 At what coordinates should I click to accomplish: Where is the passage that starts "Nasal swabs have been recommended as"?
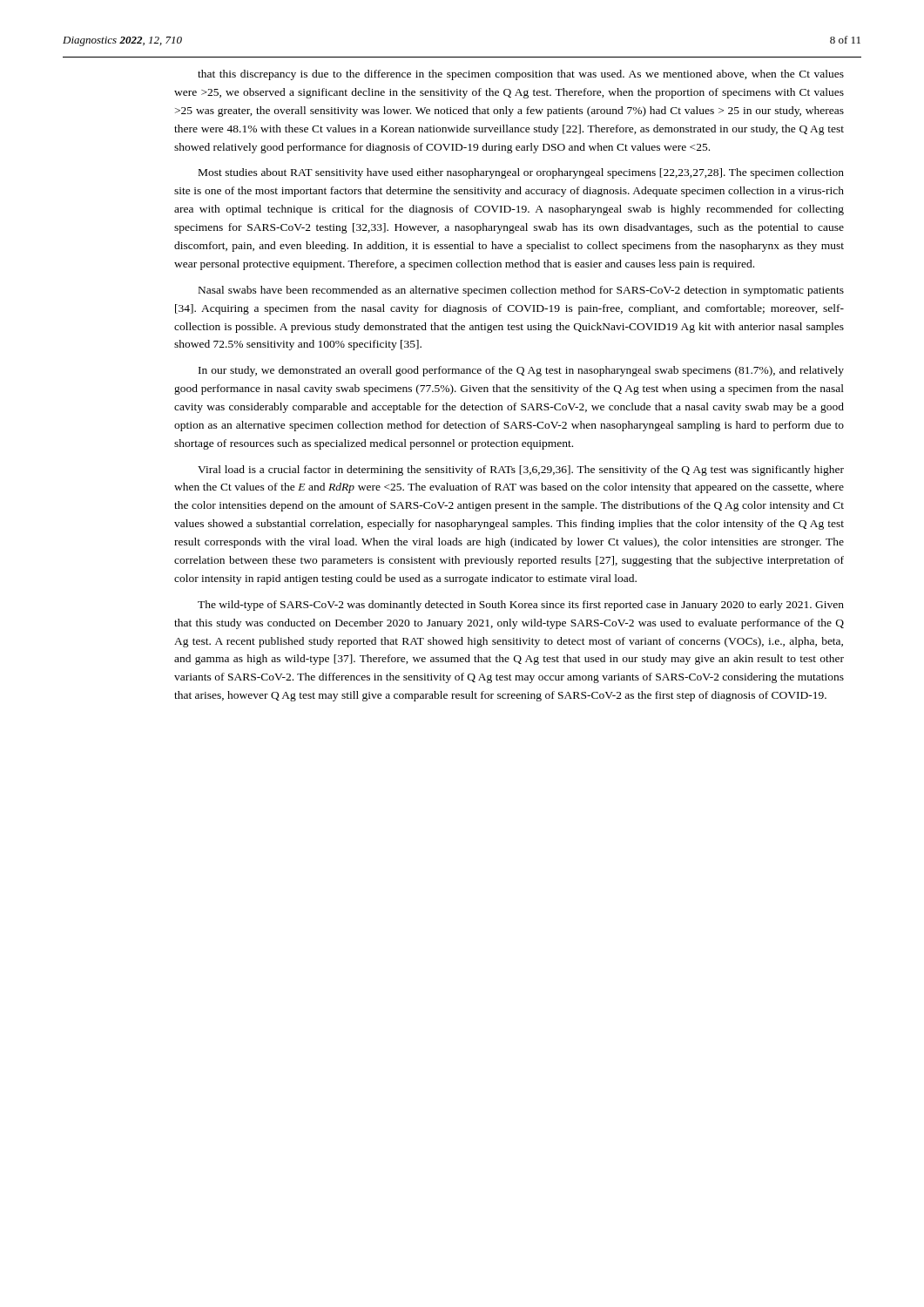[509, 317]
